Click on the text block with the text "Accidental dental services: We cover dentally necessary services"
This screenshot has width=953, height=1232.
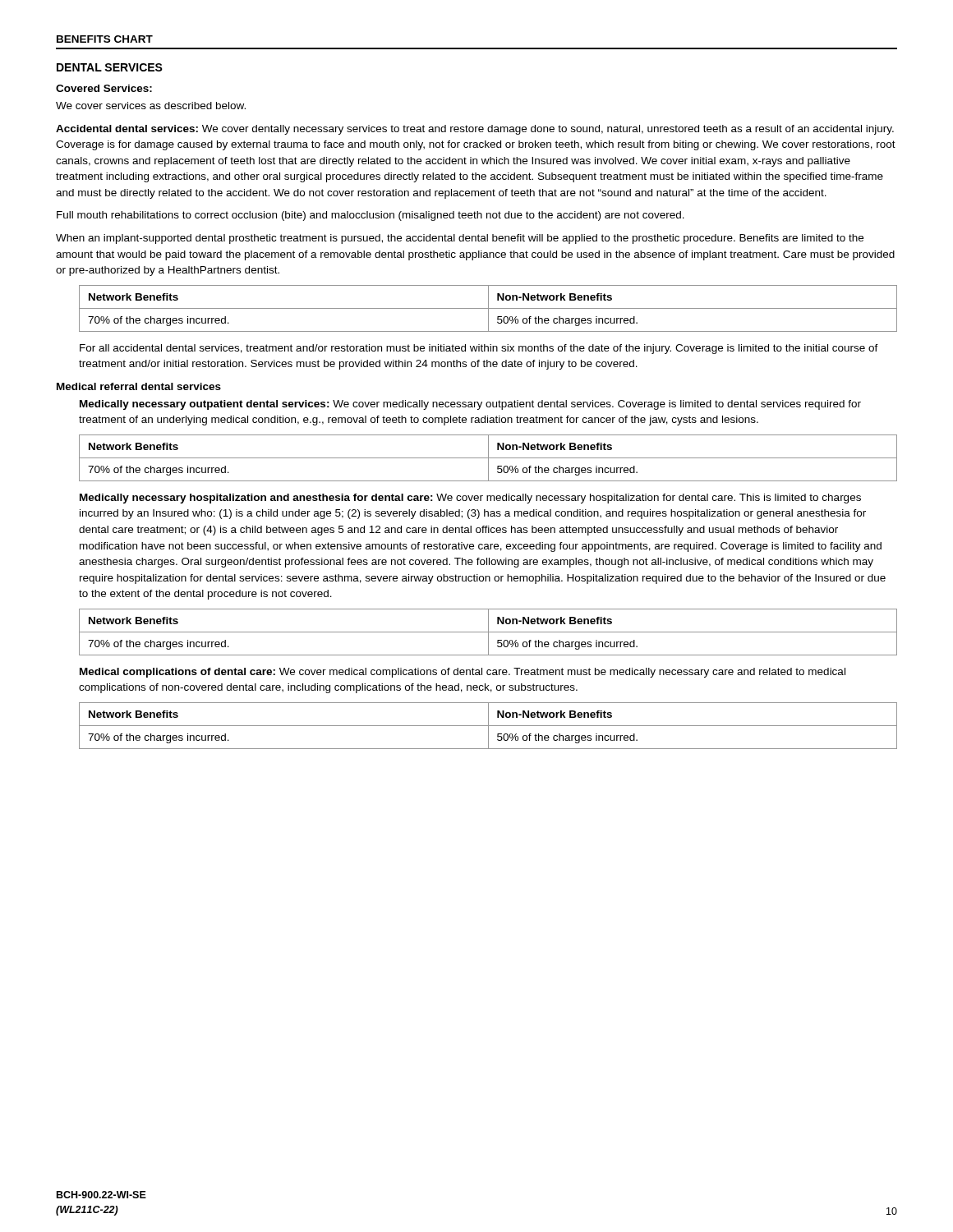[x=476, y=161]
